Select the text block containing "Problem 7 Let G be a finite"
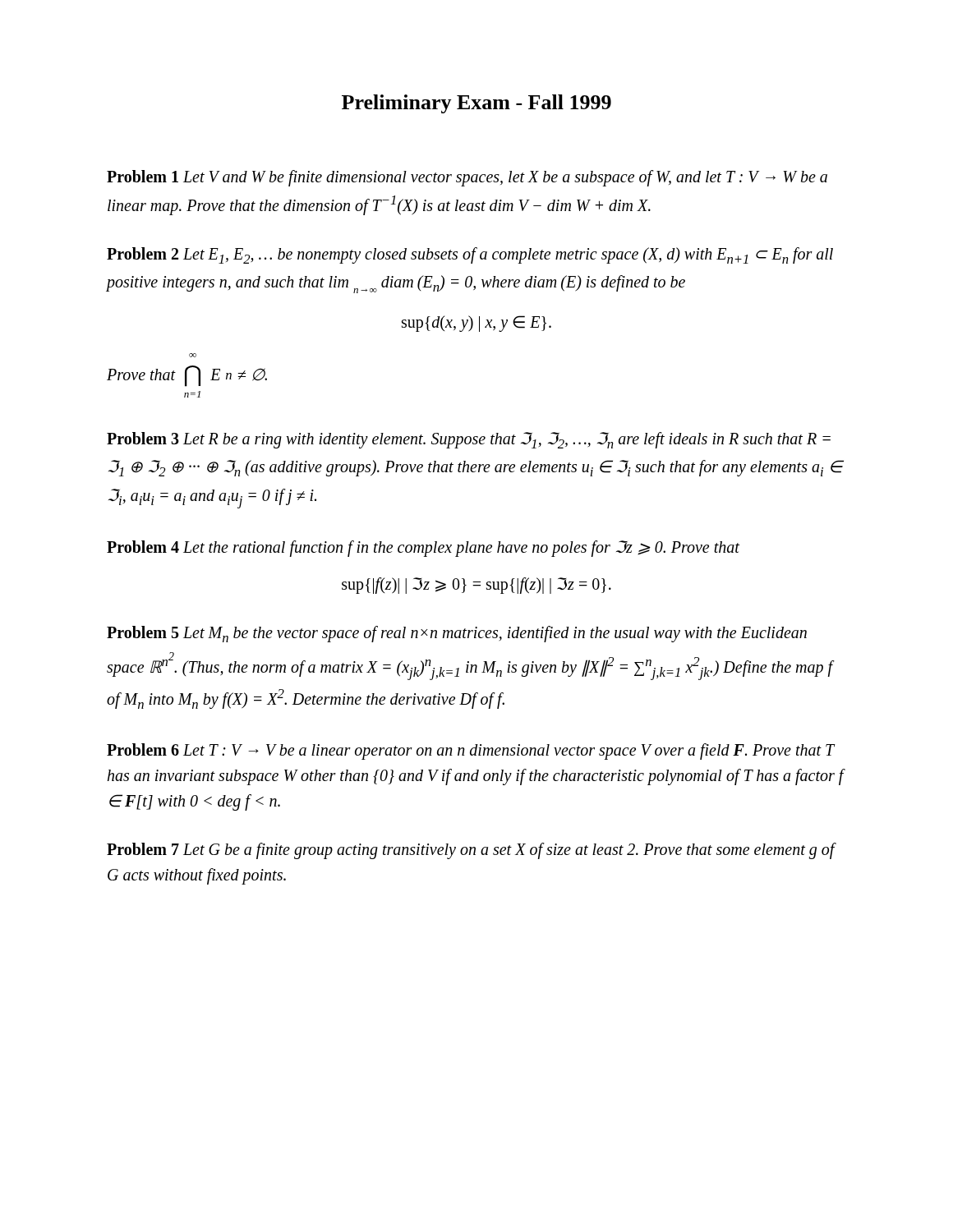The image size is (953, 1232). [x=470, y=862]
